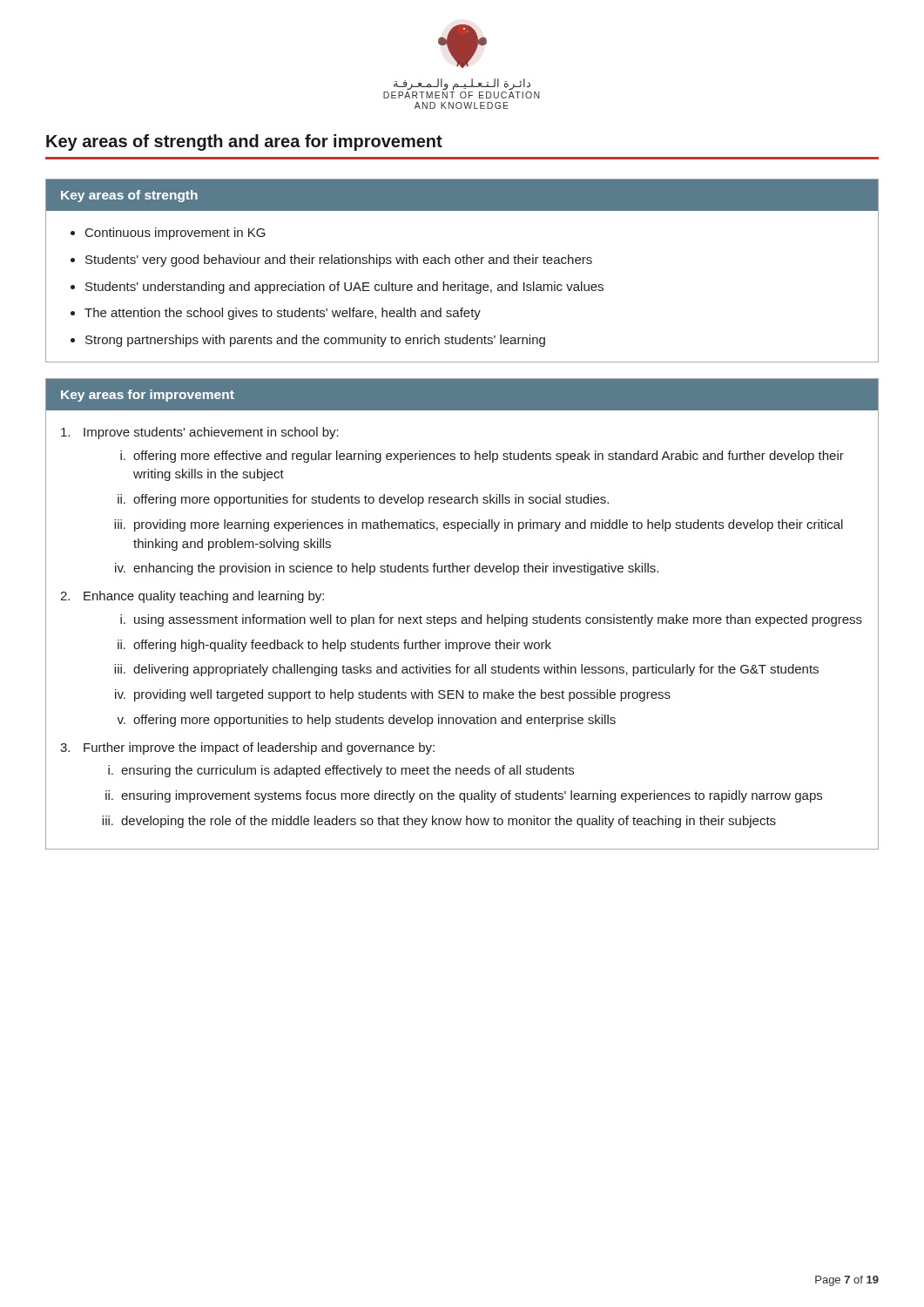Viewport: 924px width, 1307px height.
Task: Point to the block starting "Continuous improvement in KG"
Action: (175, 232)
